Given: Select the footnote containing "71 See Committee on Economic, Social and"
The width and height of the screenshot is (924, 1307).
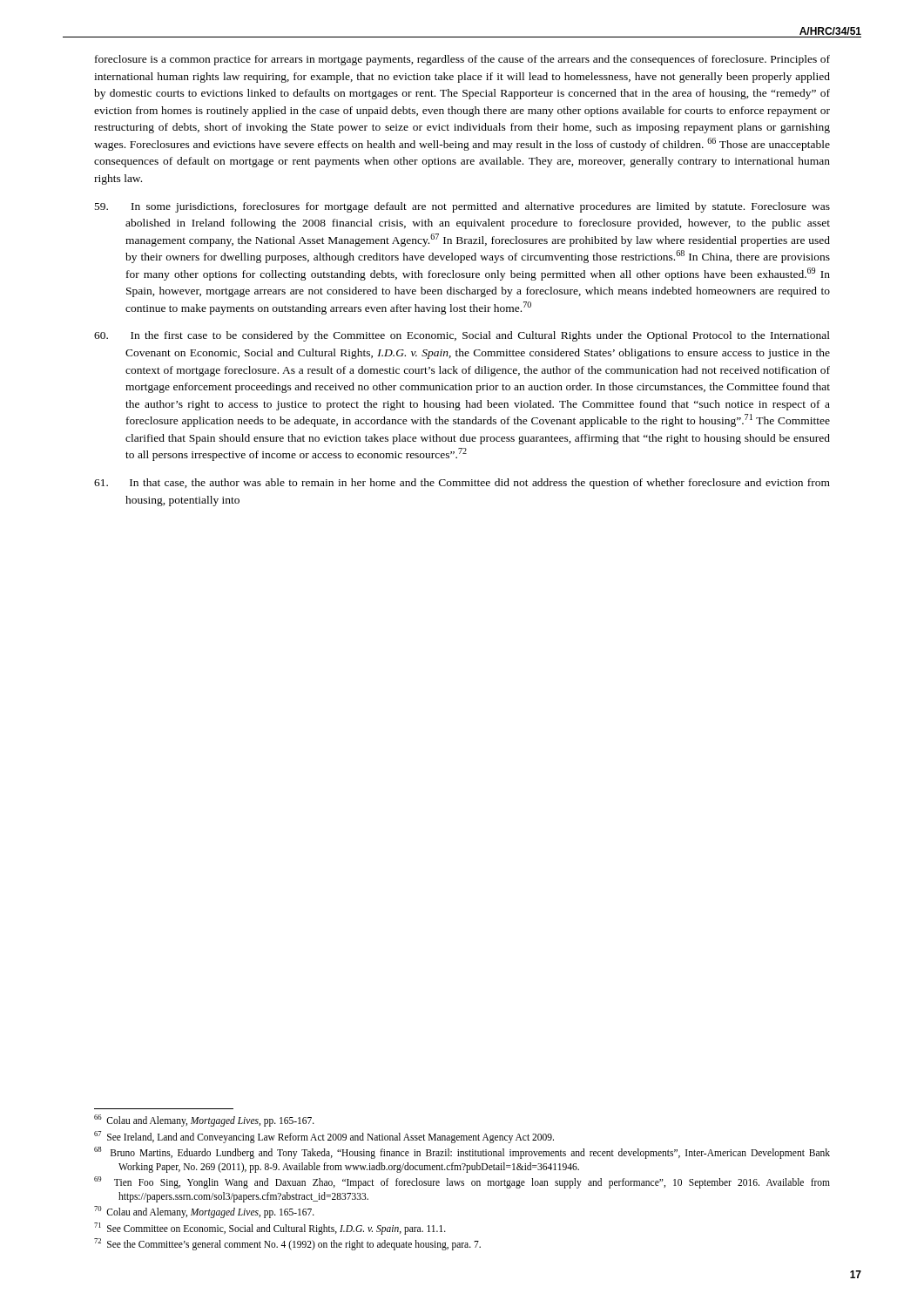Looking at the screenshot, I should point(270,1228).
